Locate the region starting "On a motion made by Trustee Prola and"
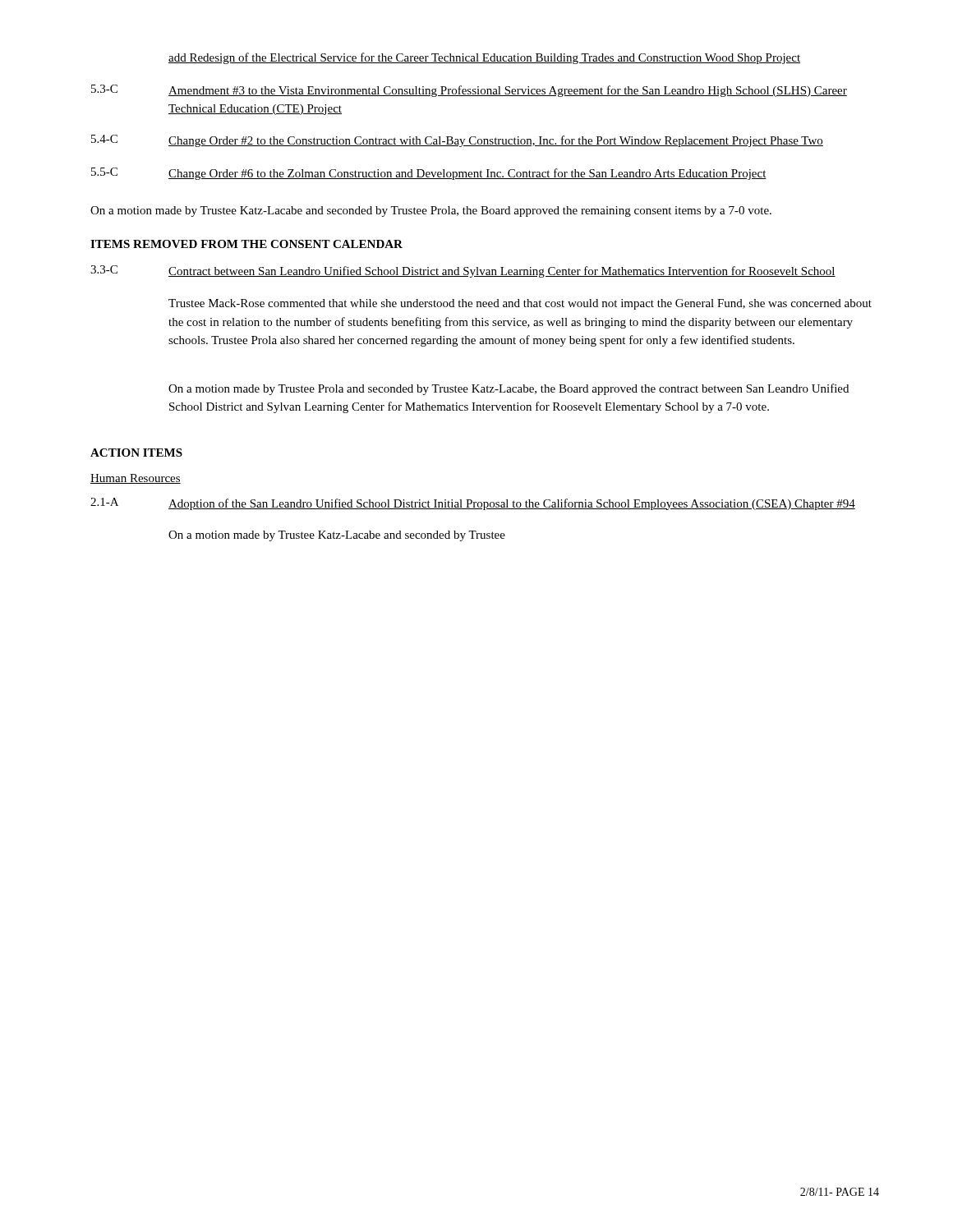 point(509,397)
